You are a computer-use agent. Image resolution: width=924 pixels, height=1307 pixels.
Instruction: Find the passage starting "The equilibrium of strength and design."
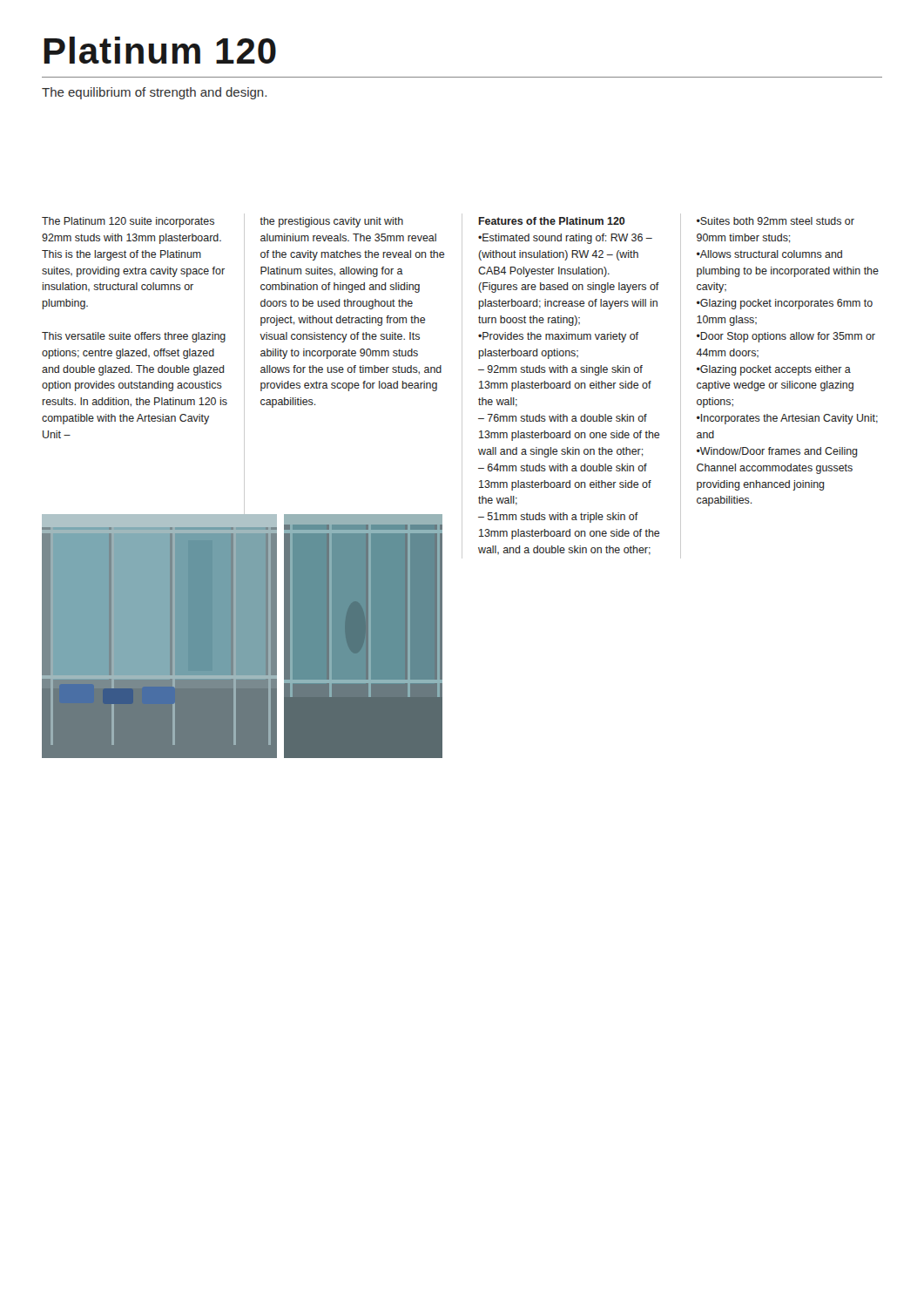coord(155,92)
